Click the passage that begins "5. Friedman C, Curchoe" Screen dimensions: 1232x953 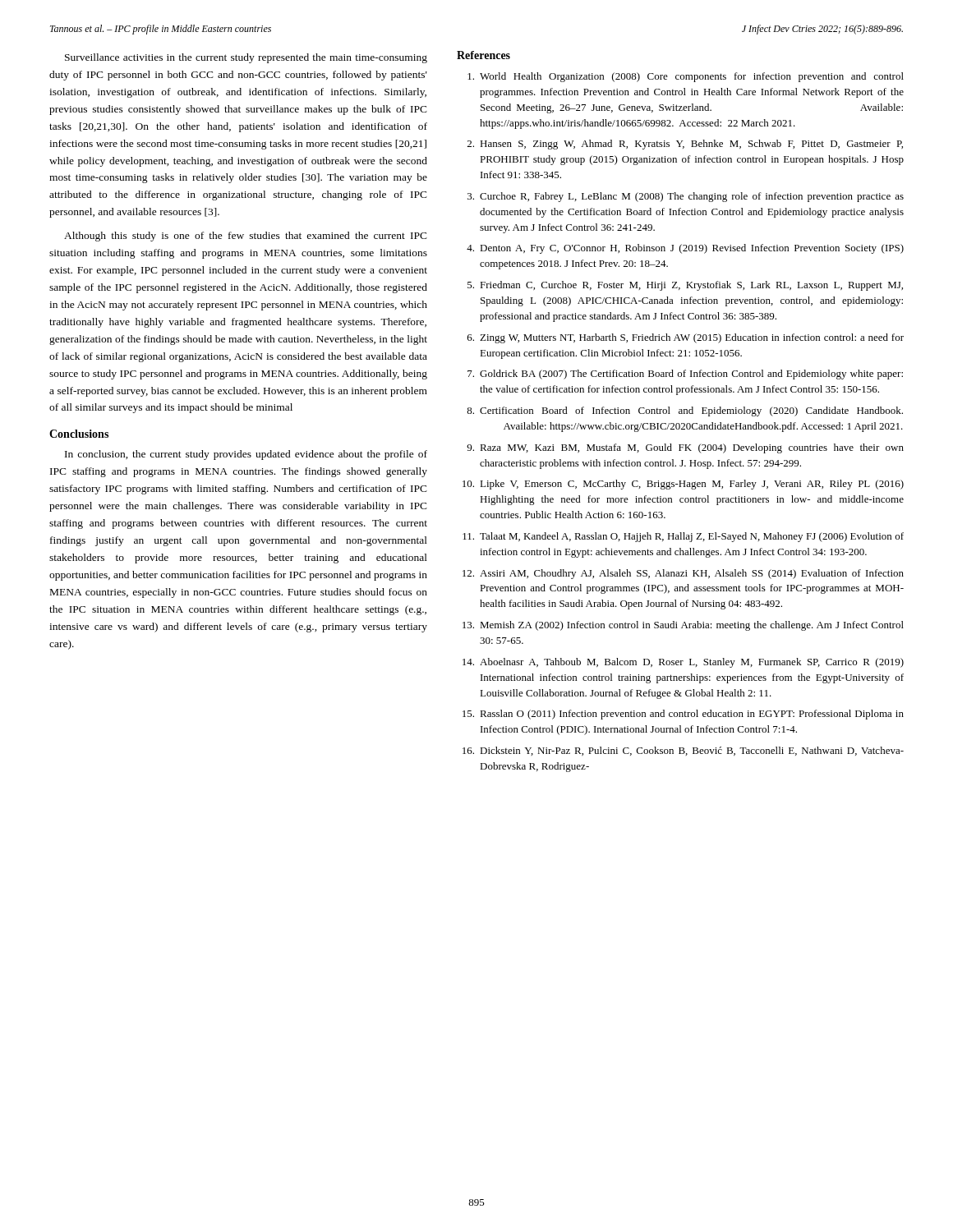(680, 301)
